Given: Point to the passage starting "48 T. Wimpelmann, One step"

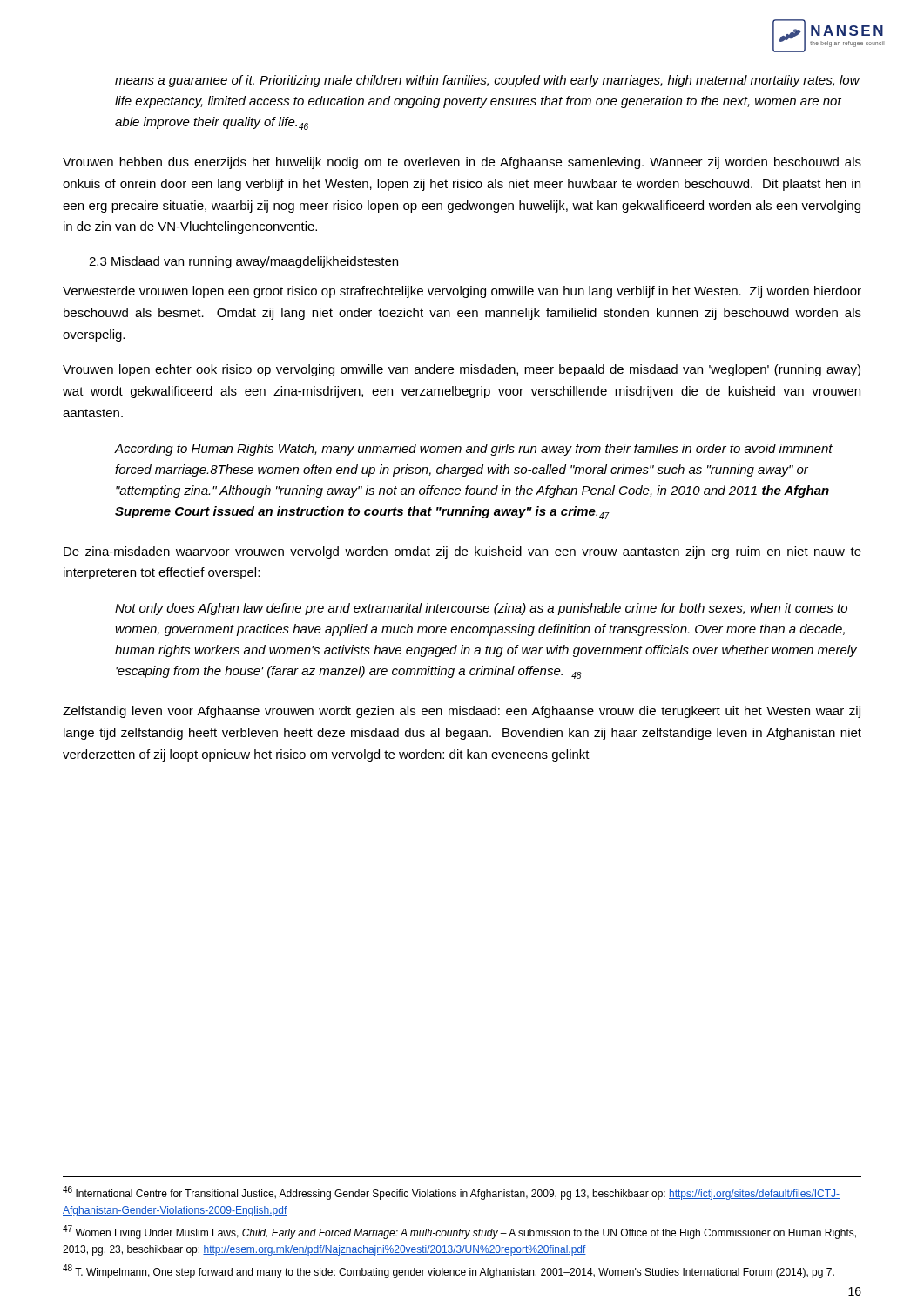Looking at the screenshot, I should coord(449,1271).
